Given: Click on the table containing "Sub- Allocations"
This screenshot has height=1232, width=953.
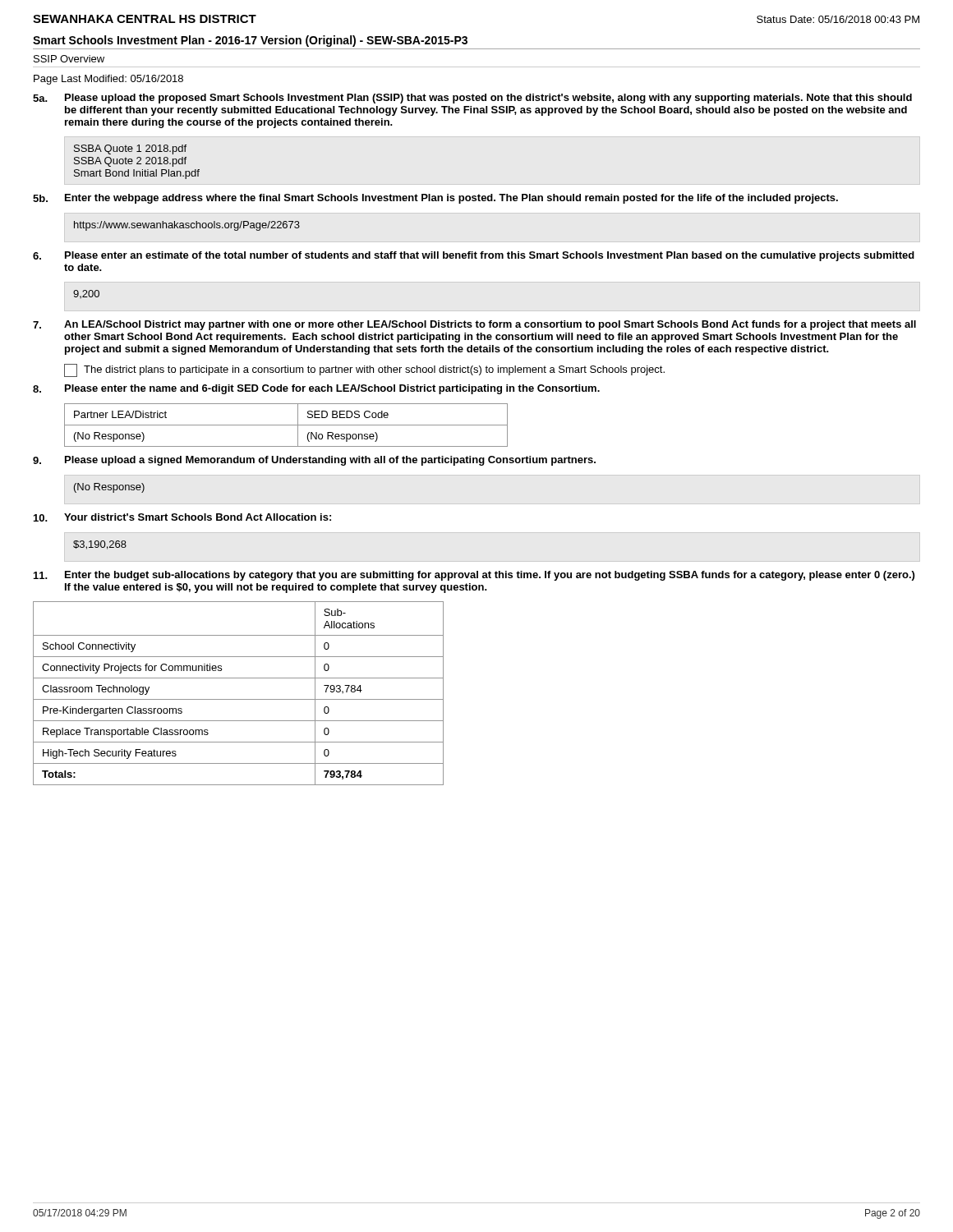Looking at the screenshot, I should (x=476, y=693).
